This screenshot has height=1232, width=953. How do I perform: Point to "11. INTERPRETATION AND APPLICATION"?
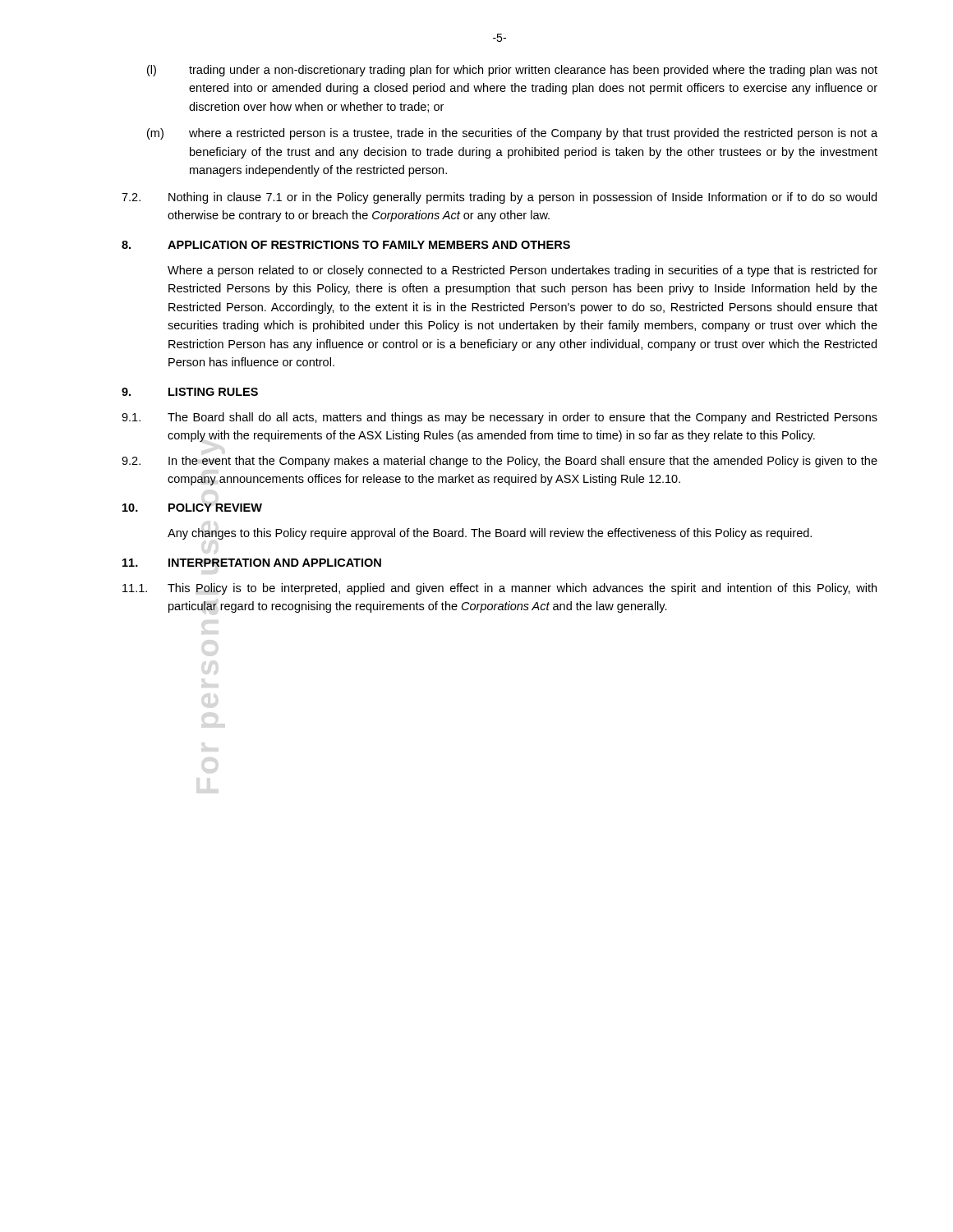click(252, 563)
